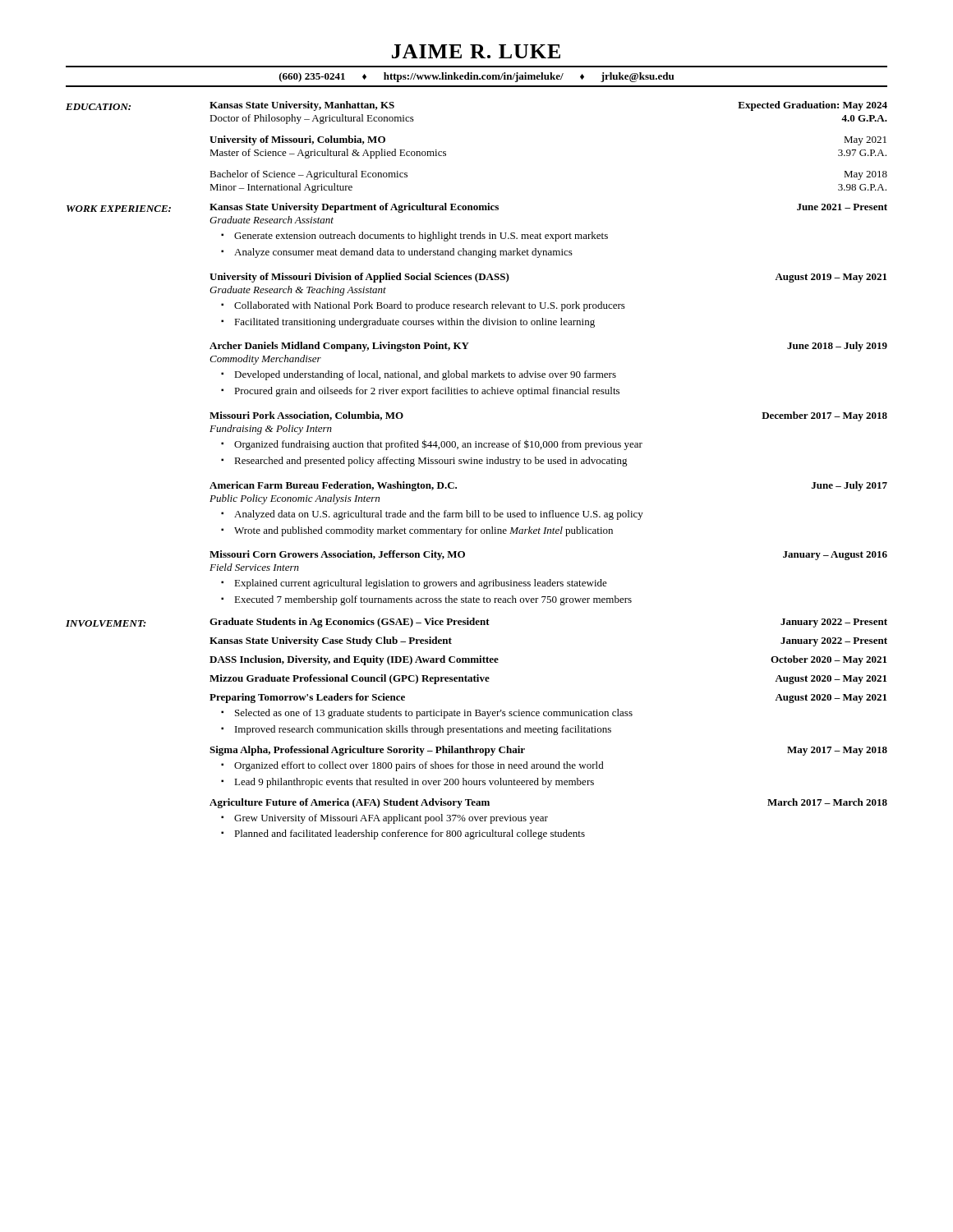The width and height of the screenshot is (953, 1232).
Task: Point to the block starting "Kansas State University Case Study Club"
Action: 324,642
